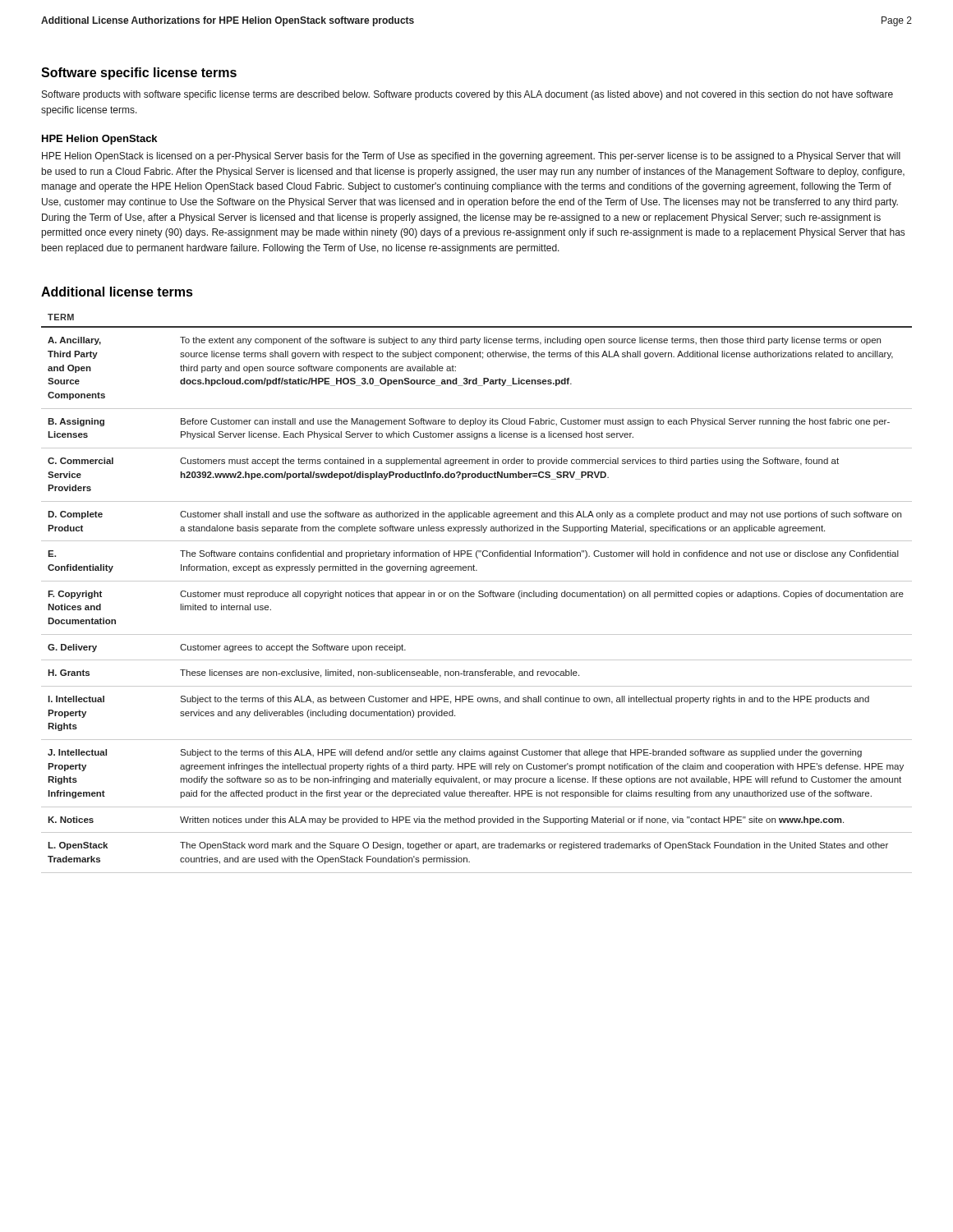Find the passage starting "Software products with software specific"

click(x=467, y=102)
